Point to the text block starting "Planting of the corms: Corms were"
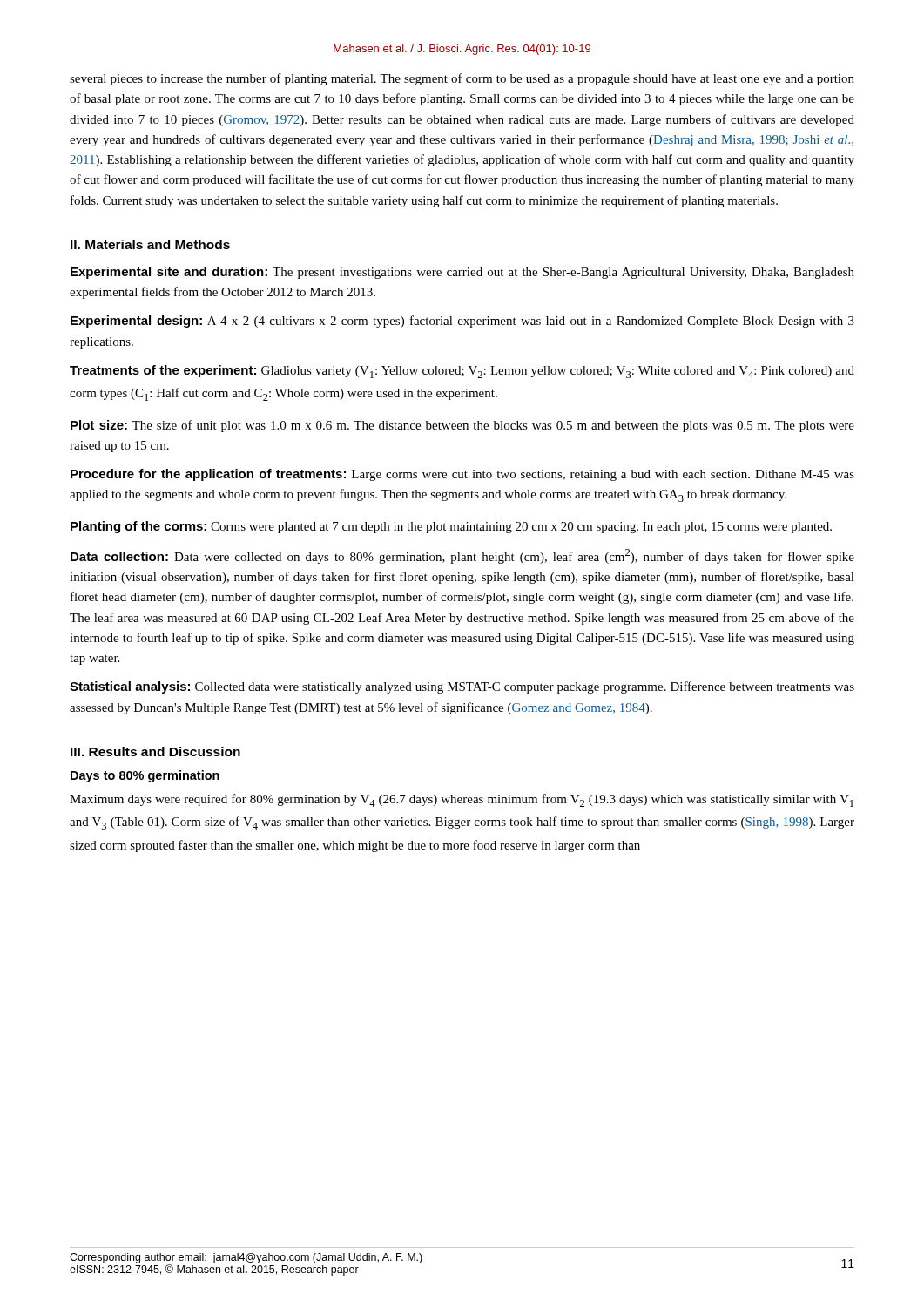 (x=451, y=526)
